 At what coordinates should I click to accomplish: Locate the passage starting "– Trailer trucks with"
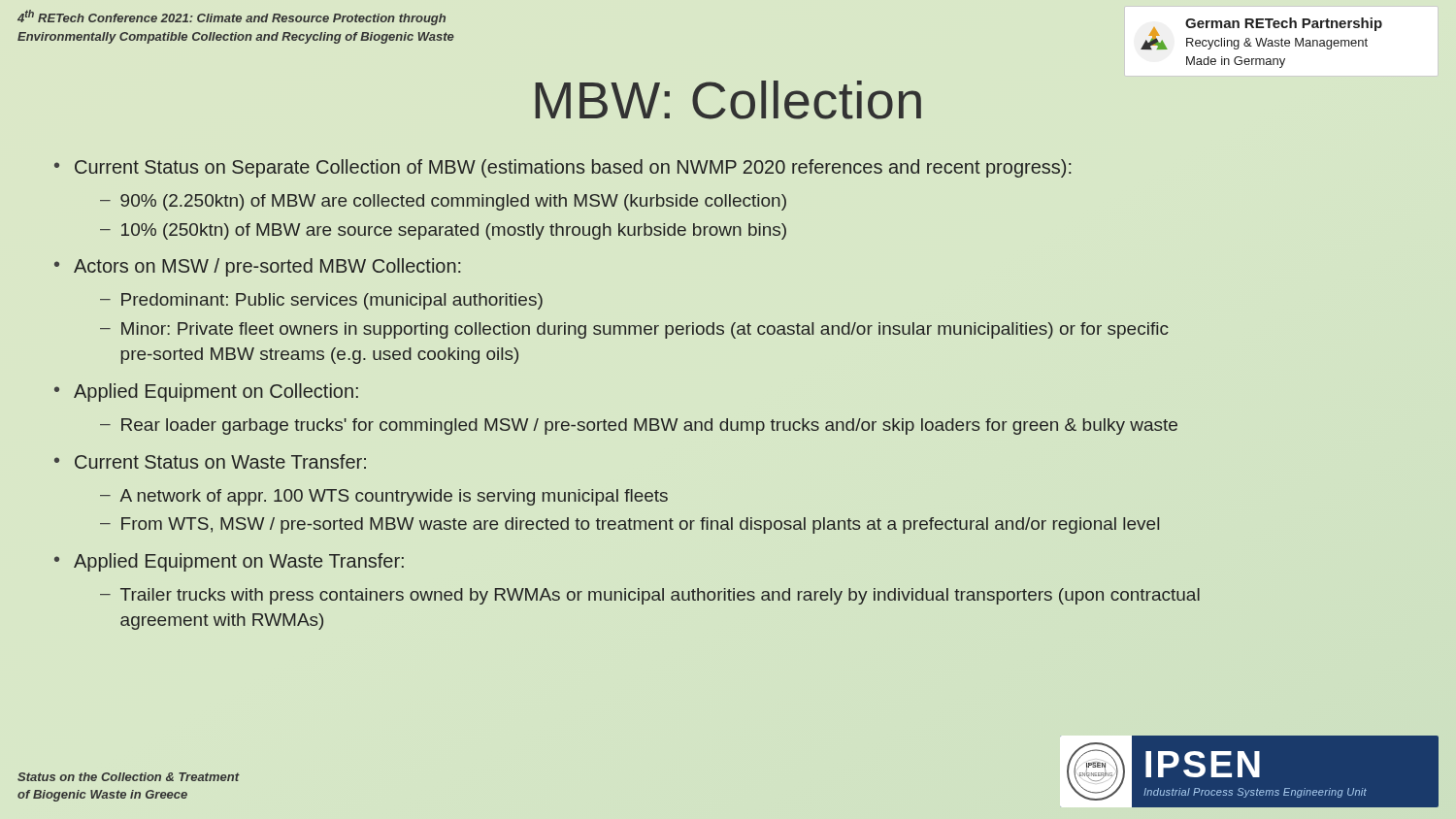click(x=650, y=608)
